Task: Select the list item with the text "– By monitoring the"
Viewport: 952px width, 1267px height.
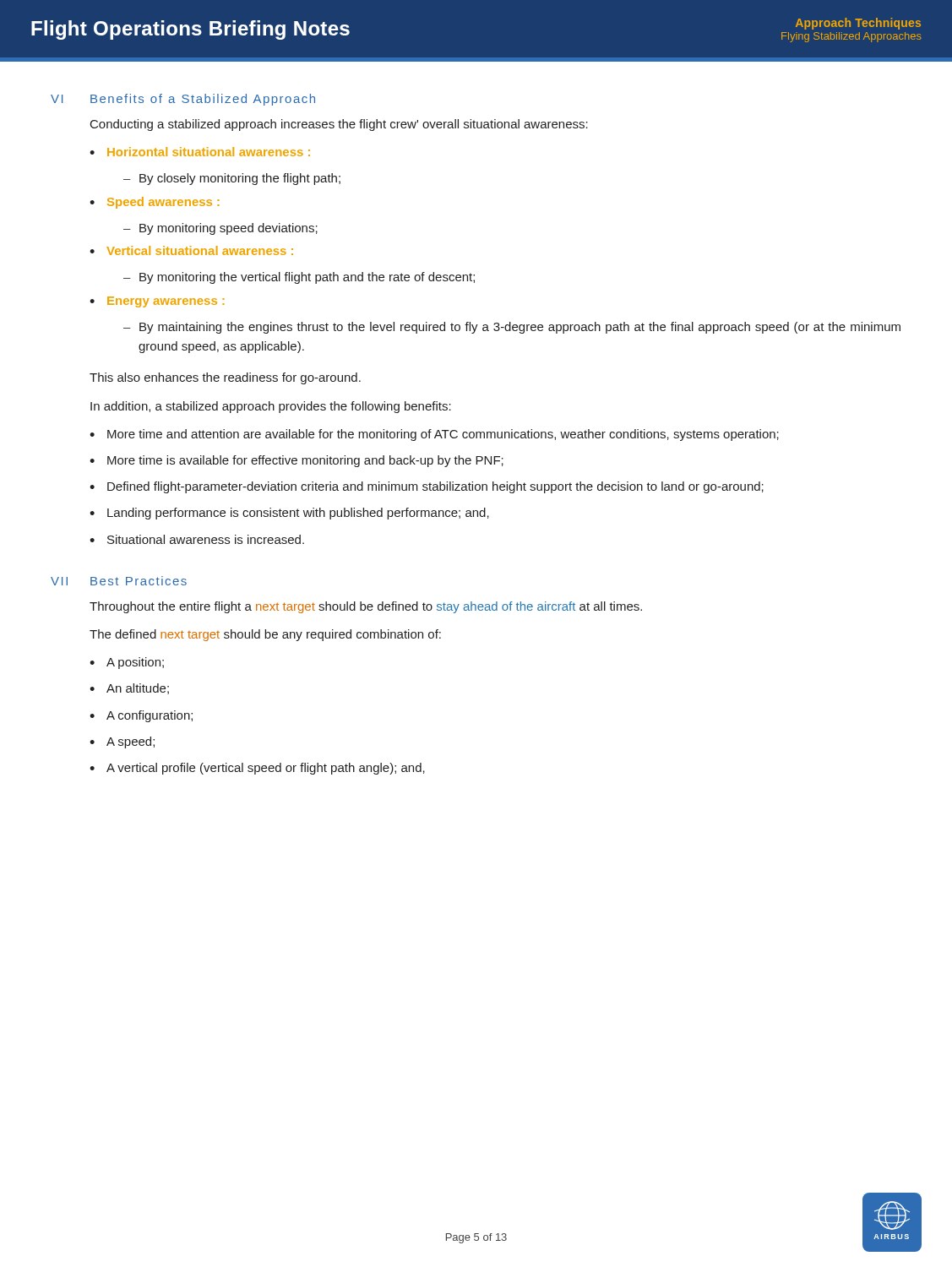Action: point(299,278)
